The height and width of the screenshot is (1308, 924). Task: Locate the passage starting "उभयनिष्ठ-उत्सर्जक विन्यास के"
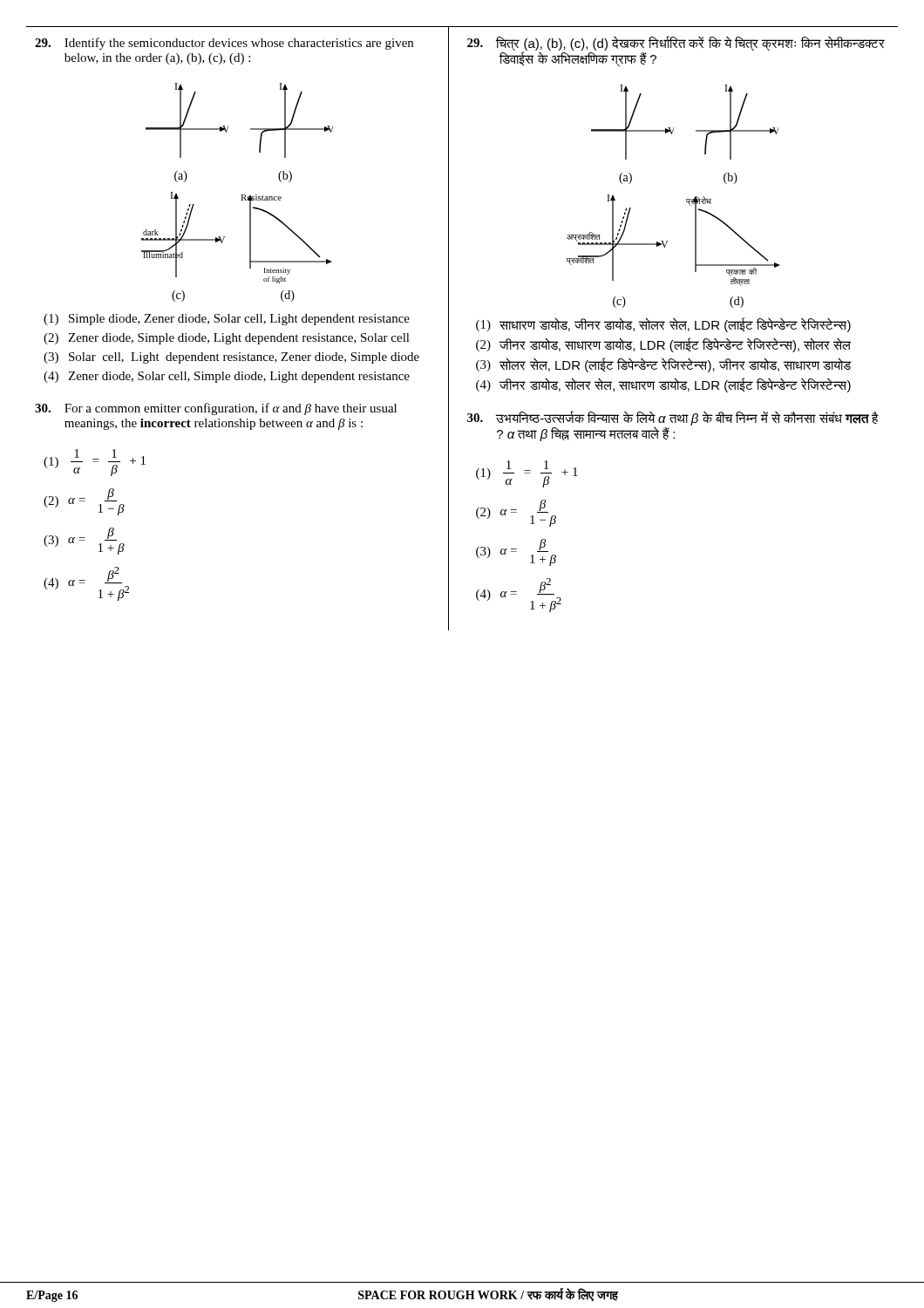[677, 426]
